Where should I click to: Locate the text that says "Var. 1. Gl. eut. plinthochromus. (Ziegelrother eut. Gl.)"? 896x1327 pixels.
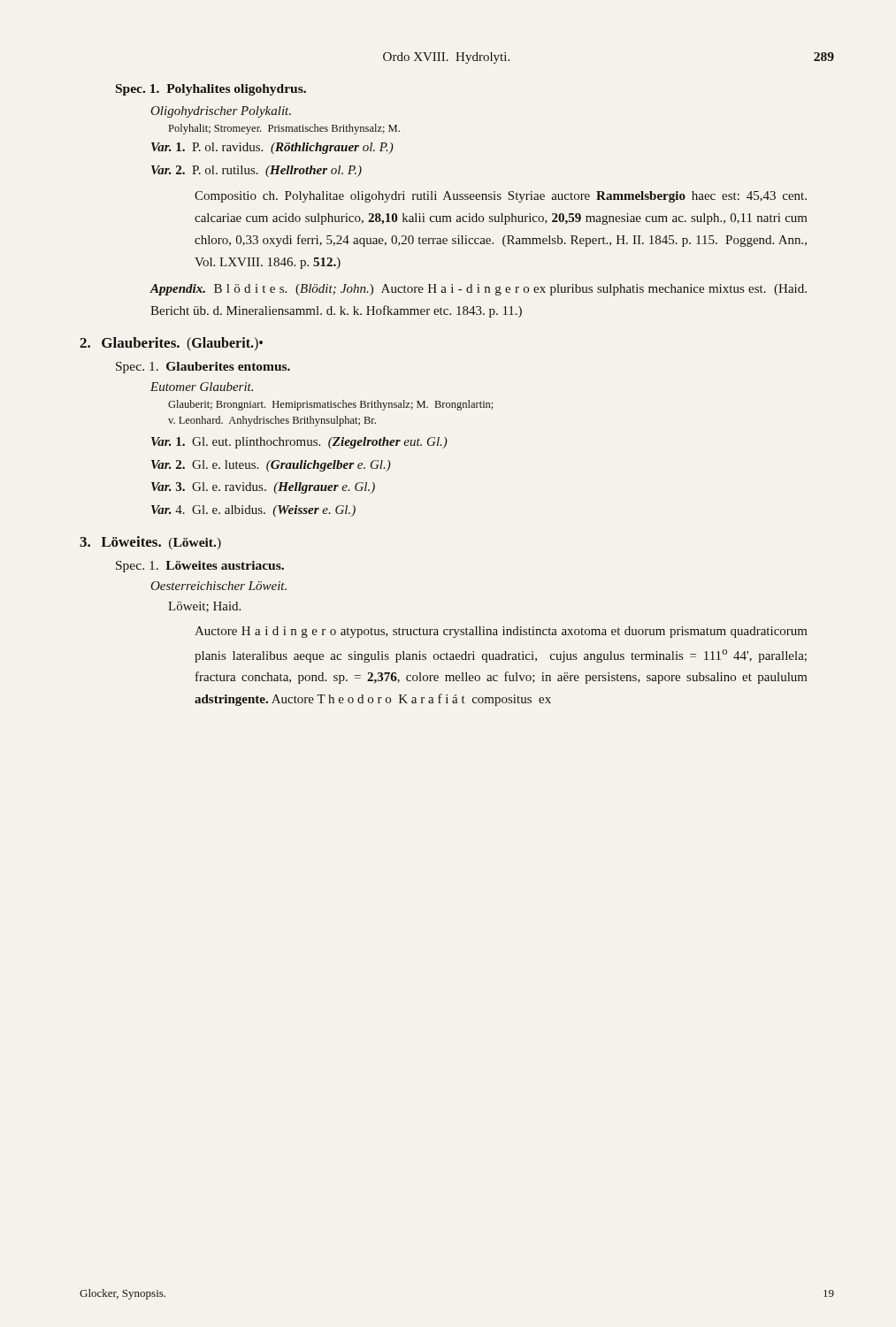(x=299, y=441)
